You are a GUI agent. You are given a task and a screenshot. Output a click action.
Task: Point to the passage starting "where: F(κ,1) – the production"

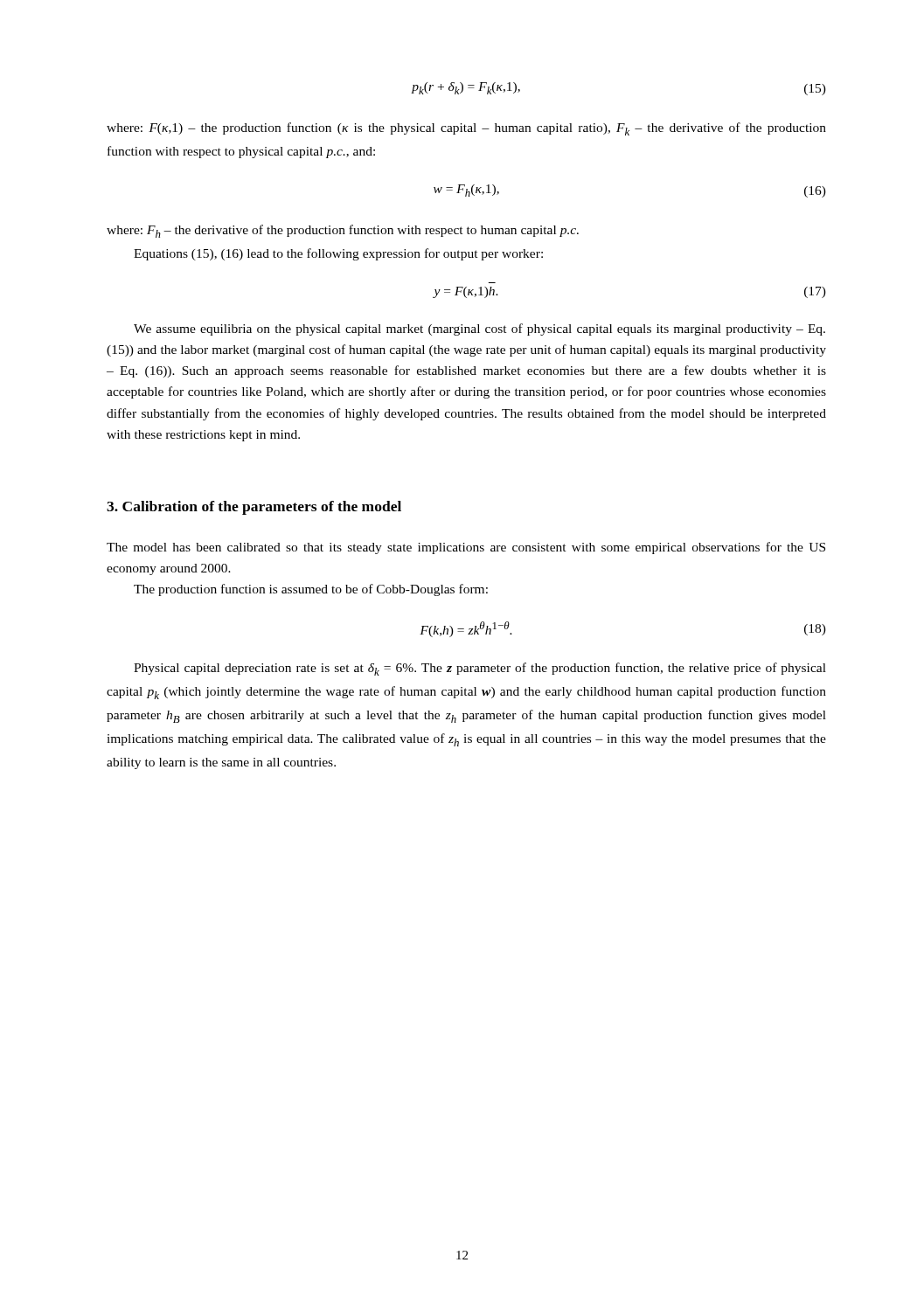(466, 140)
